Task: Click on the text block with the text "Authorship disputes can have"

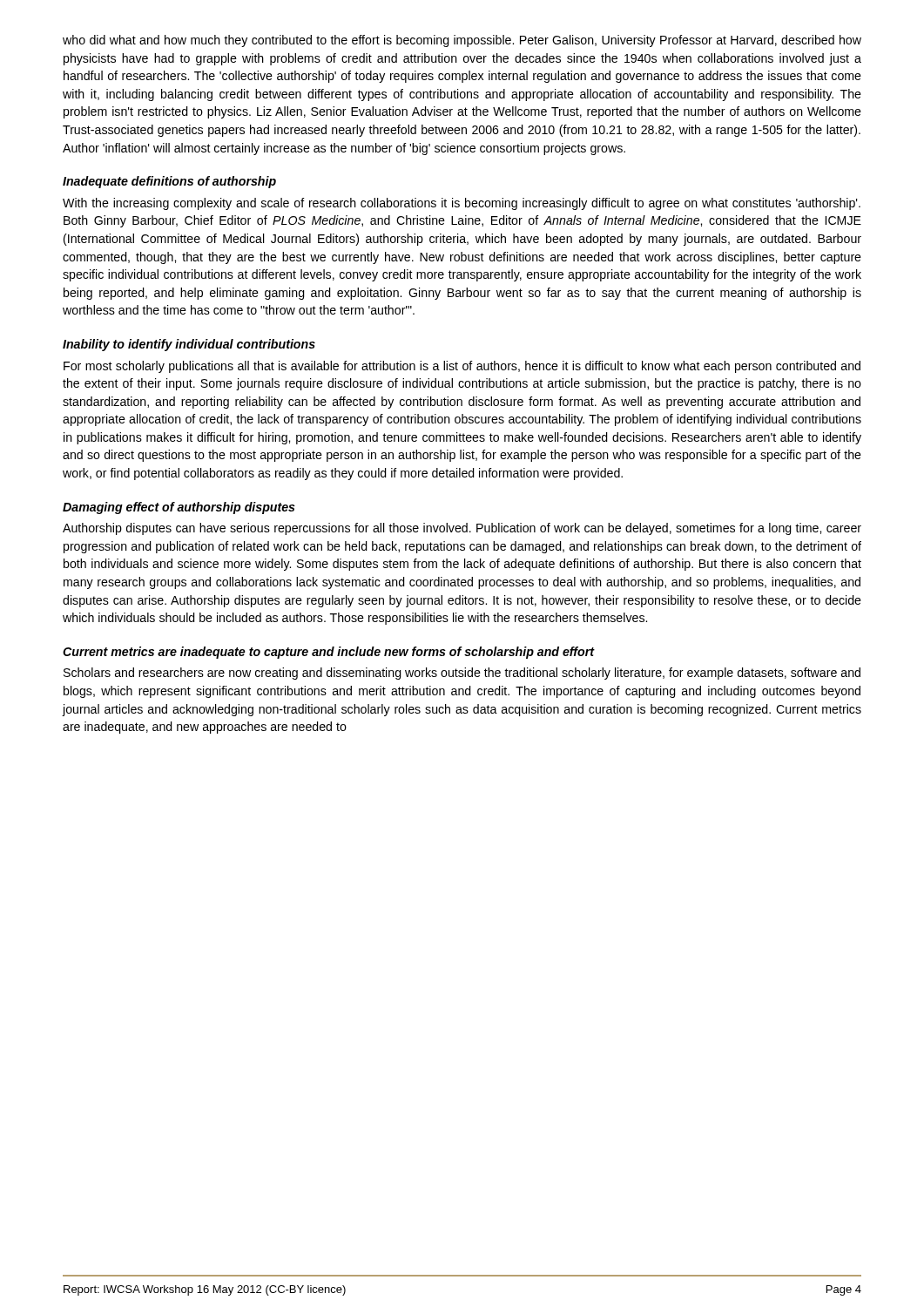Action: click(x=462, y=573)
